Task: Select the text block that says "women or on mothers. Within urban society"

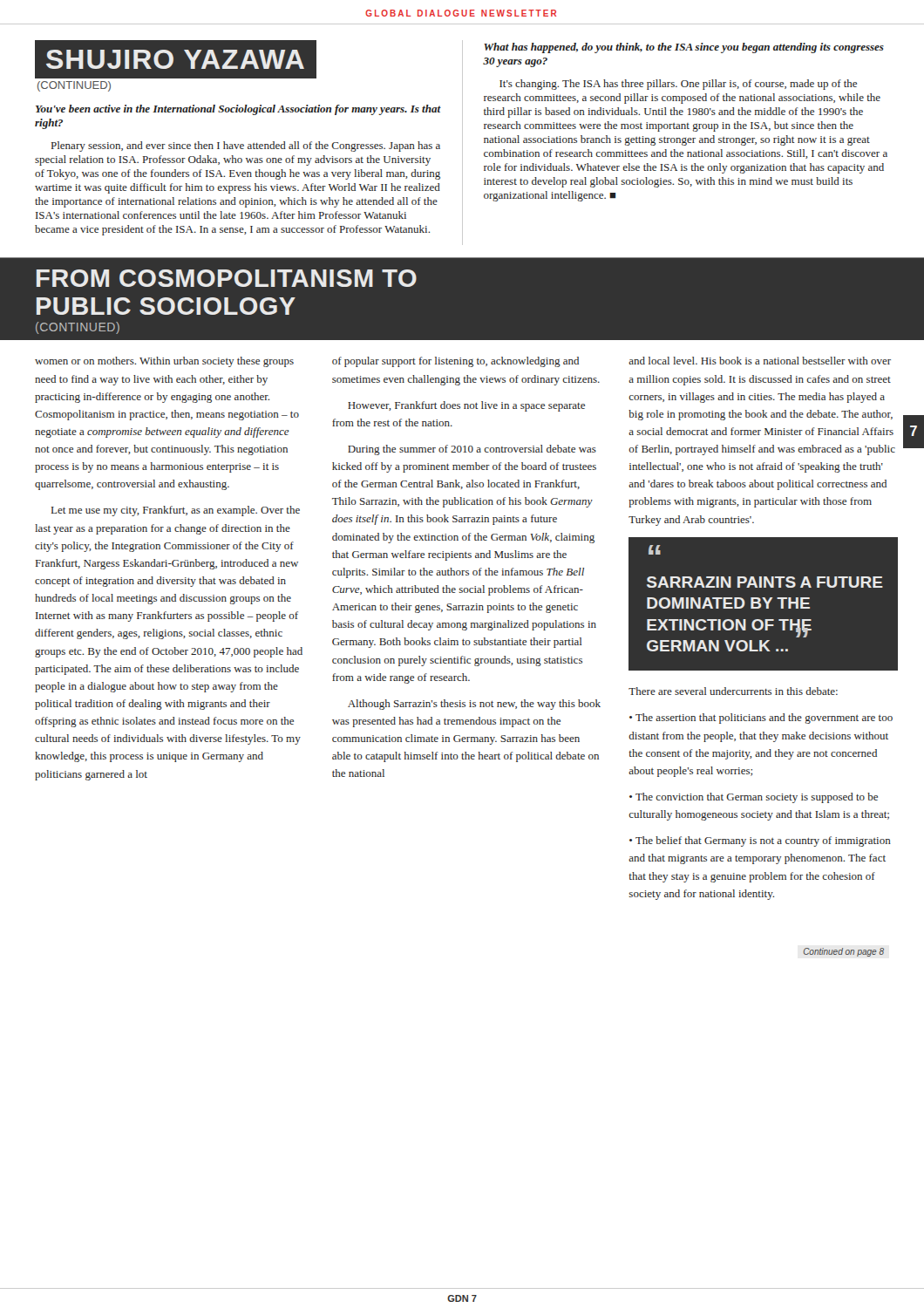Action: point(167,422)
